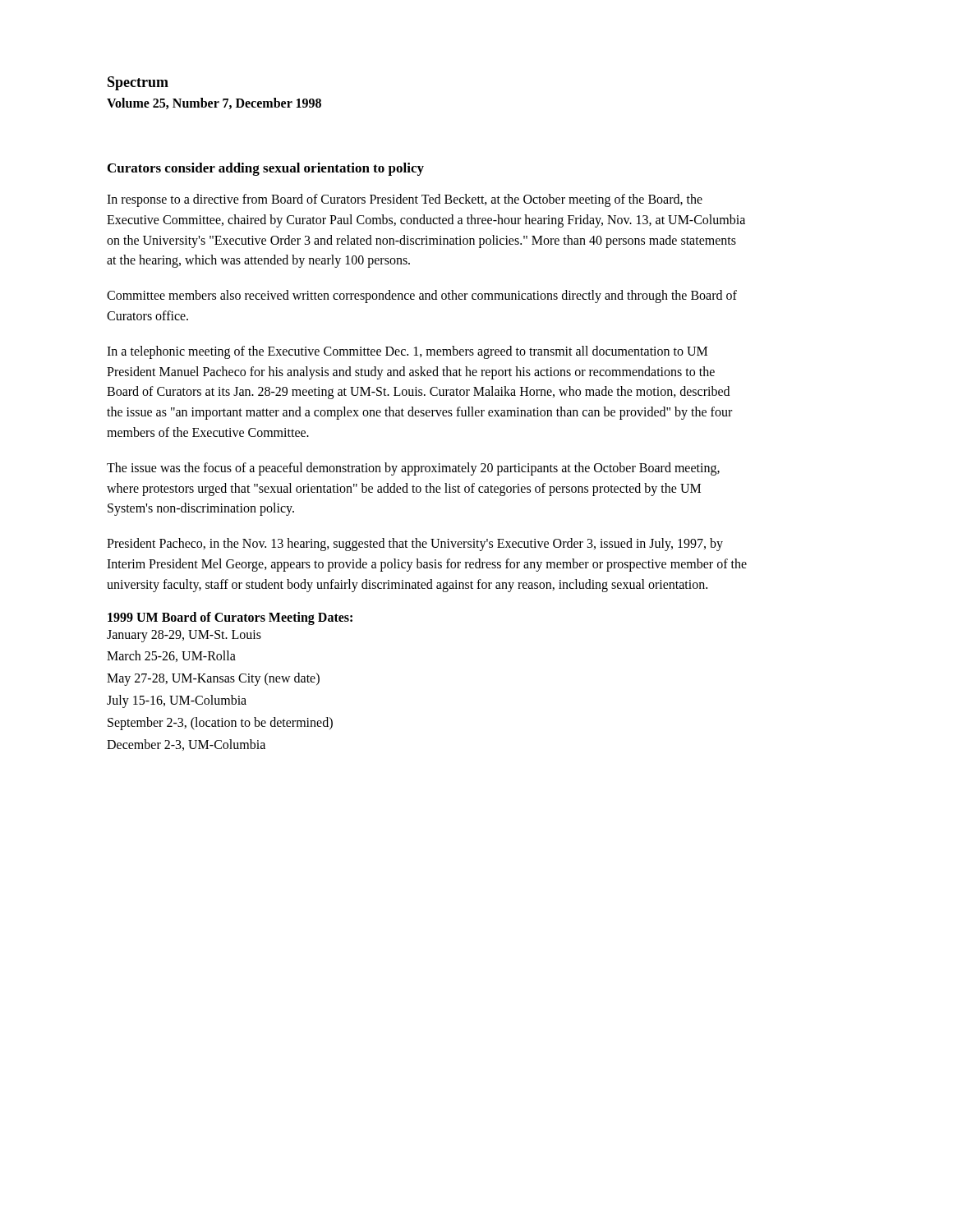Where is the passage that starts "In a telephonic meeting of the Executive"?

420,392
